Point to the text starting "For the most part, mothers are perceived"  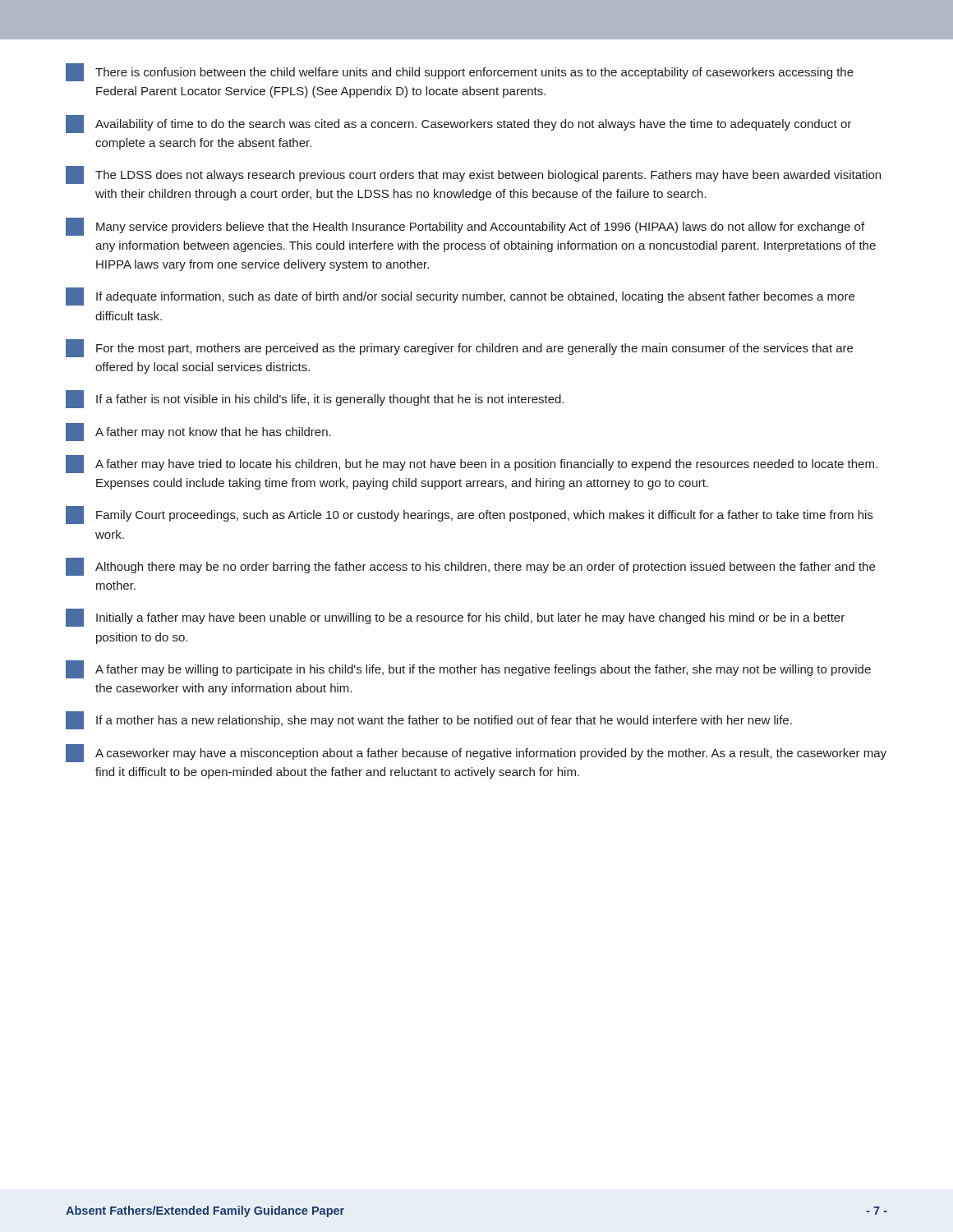click(476, 357)
